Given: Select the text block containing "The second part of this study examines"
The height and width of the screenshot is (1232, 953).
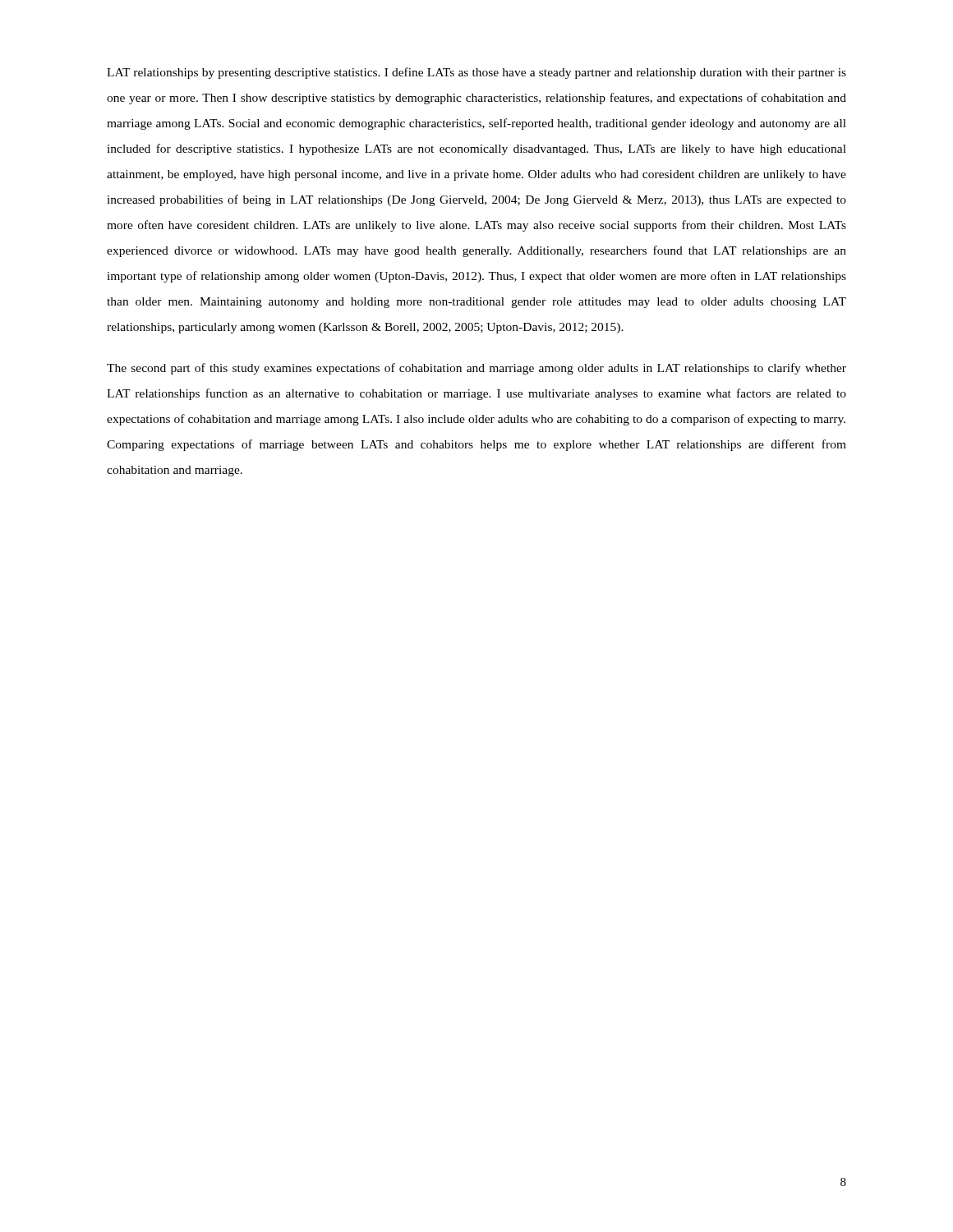Looking at the screenshot, I should click(x=476, y=419).
